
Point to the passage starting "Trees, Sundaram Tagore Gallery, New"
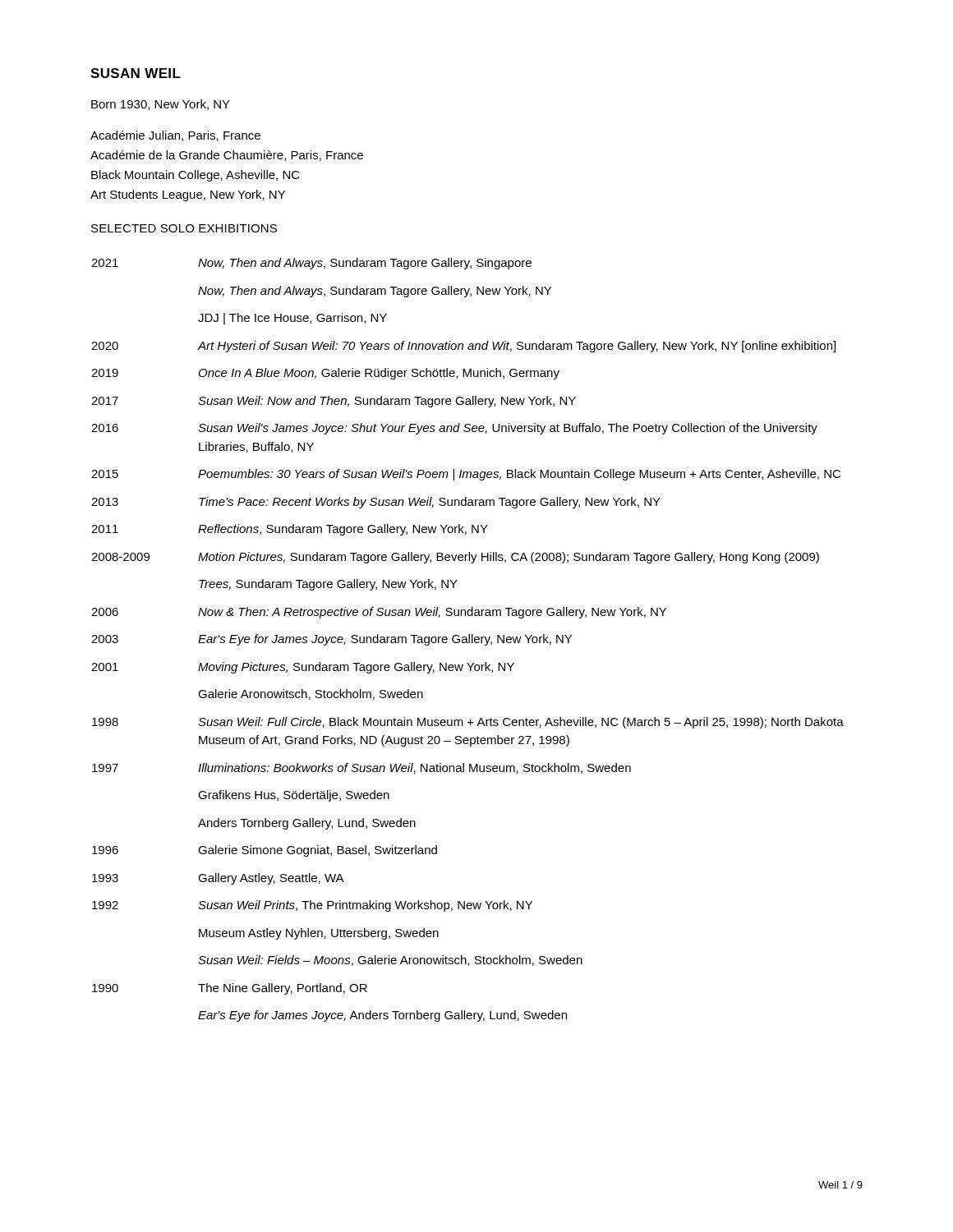(328, 584)
